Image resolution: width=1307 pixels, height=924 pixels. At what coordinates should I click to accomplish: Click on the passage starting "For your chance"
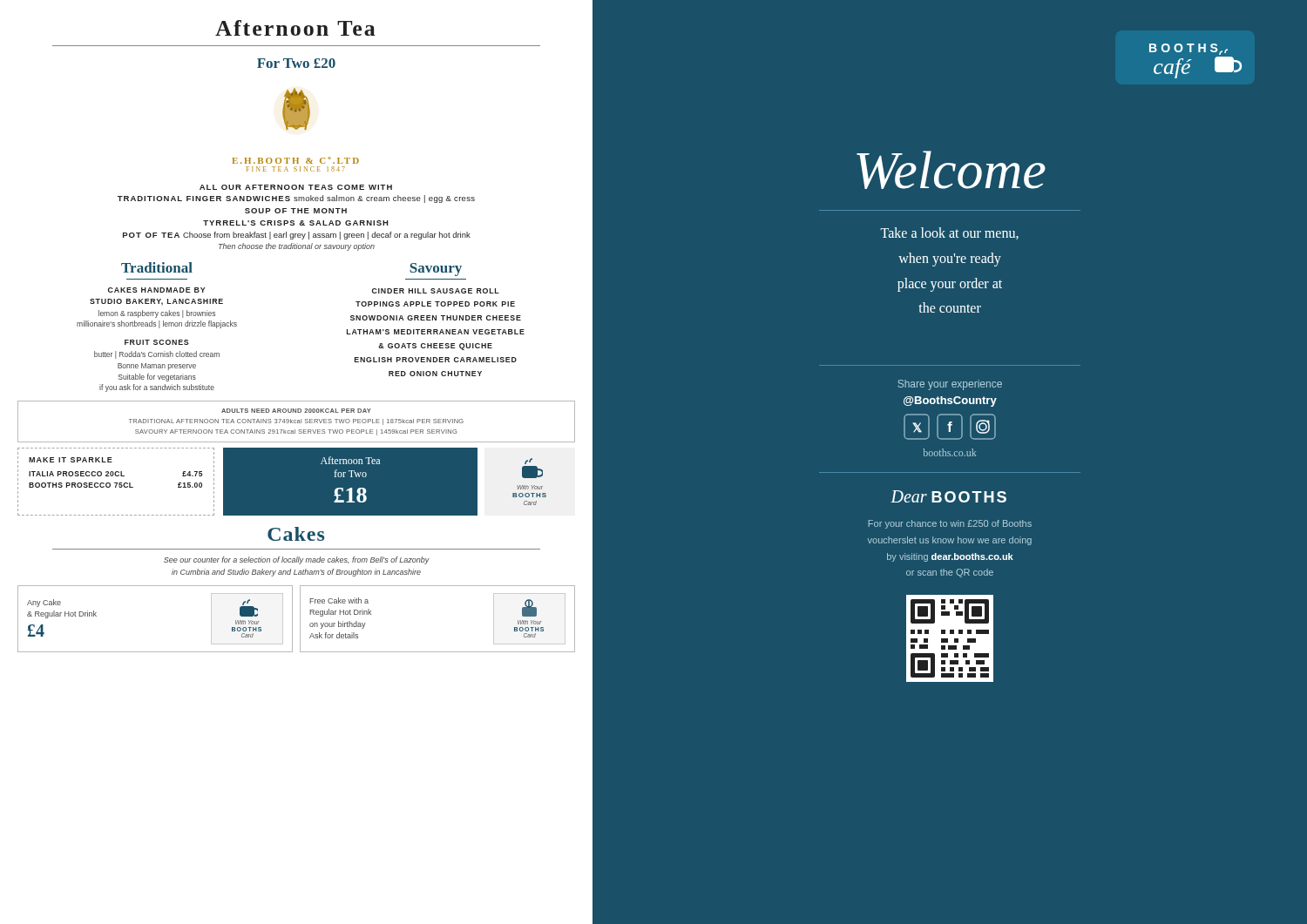click(950, 548)
